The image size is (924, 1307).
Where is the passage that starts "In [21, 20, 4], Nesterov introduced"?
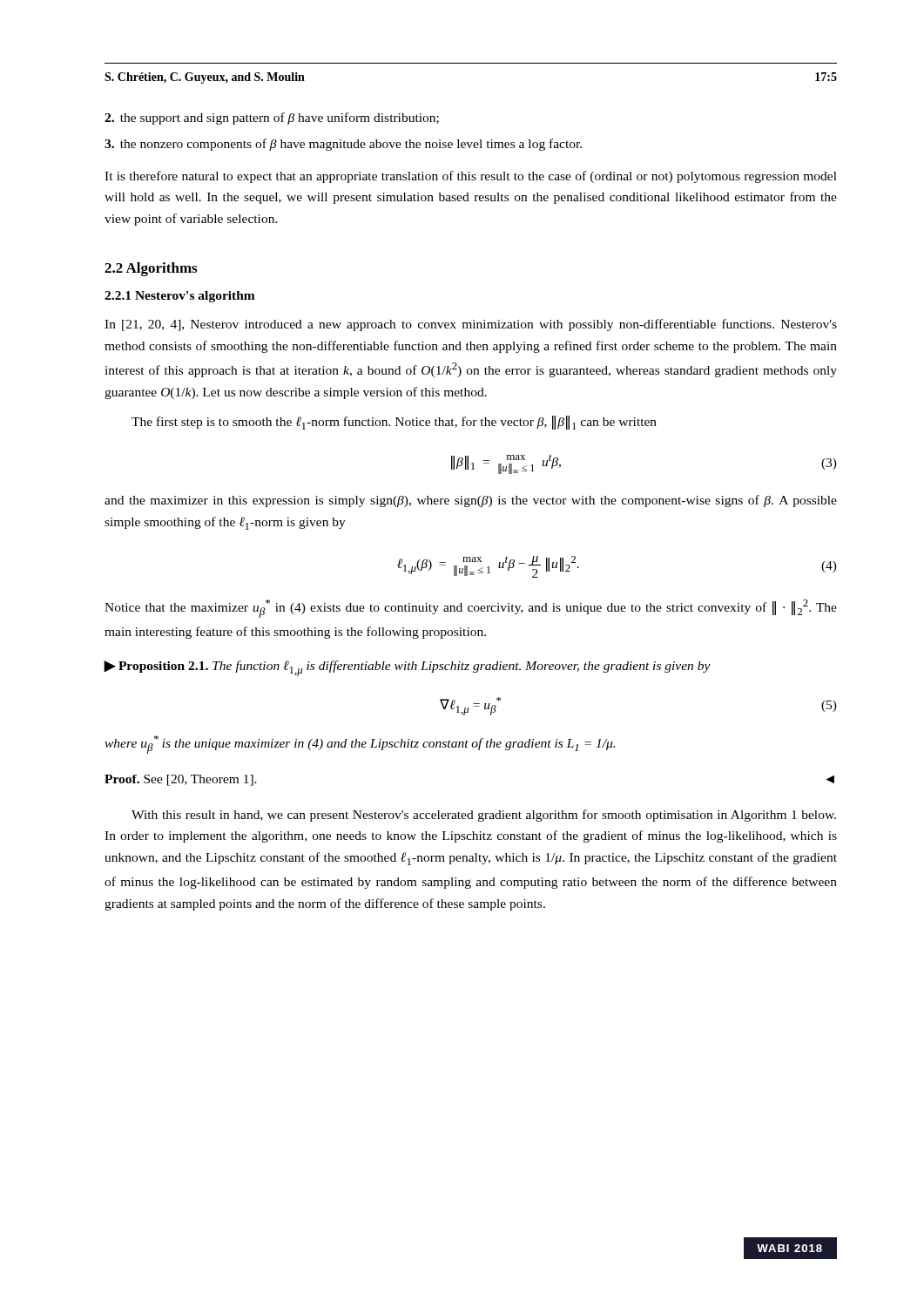(x=471, y=357)
